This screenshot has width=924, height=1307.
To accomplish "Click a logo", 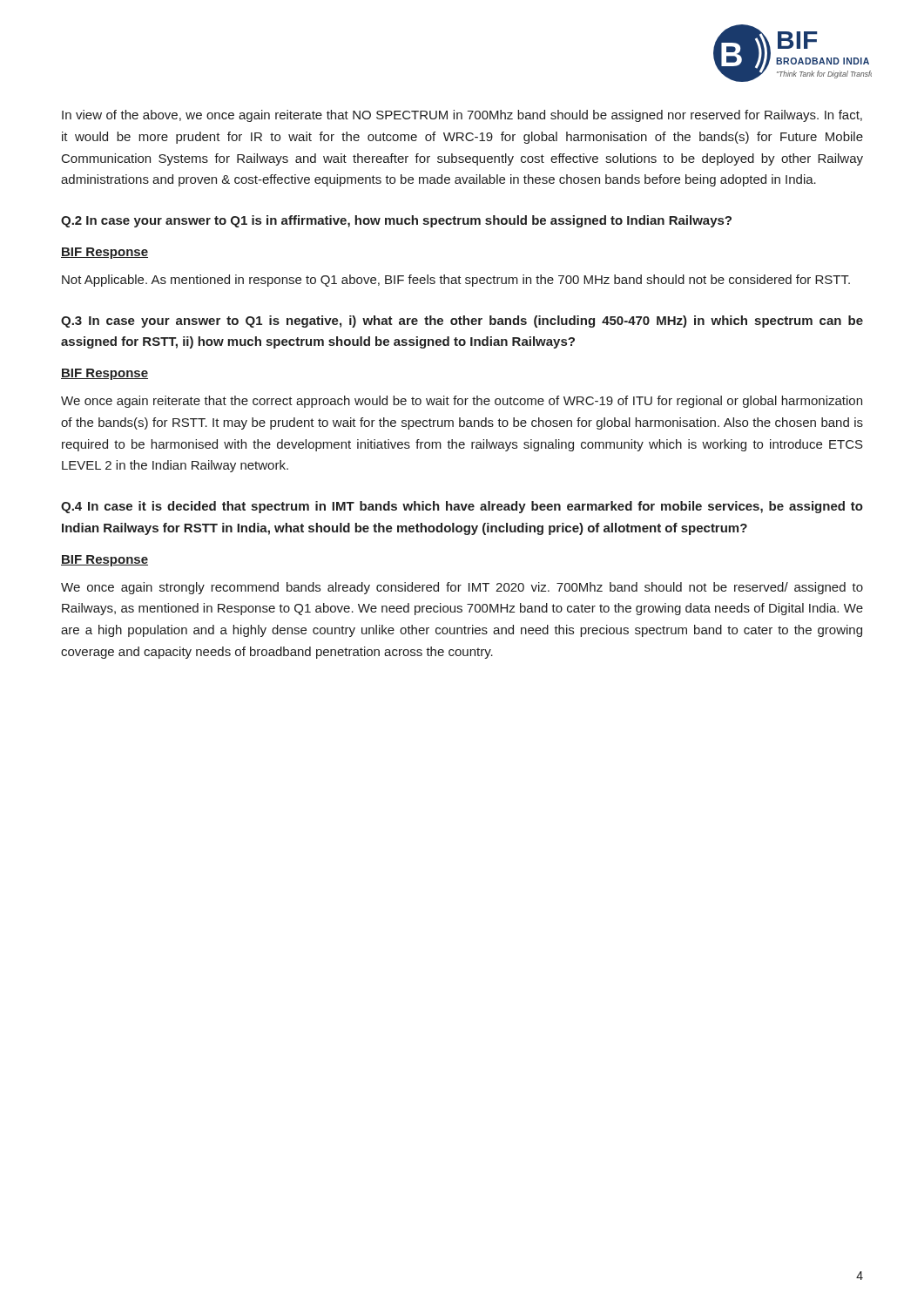I will (x=791, y=56).
